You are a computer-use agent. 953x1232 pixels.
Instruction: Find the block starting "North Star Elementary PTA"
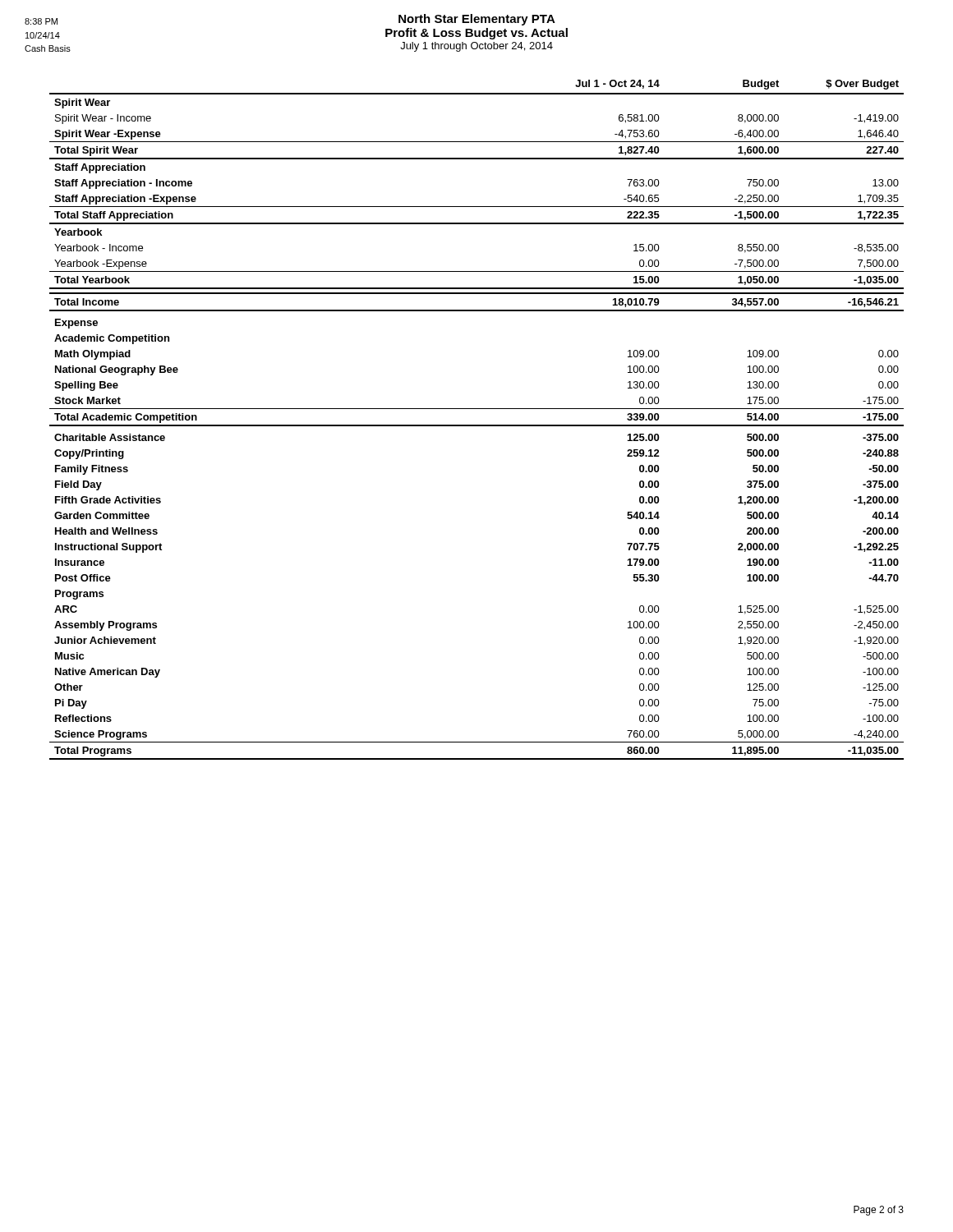coord(476,32)
